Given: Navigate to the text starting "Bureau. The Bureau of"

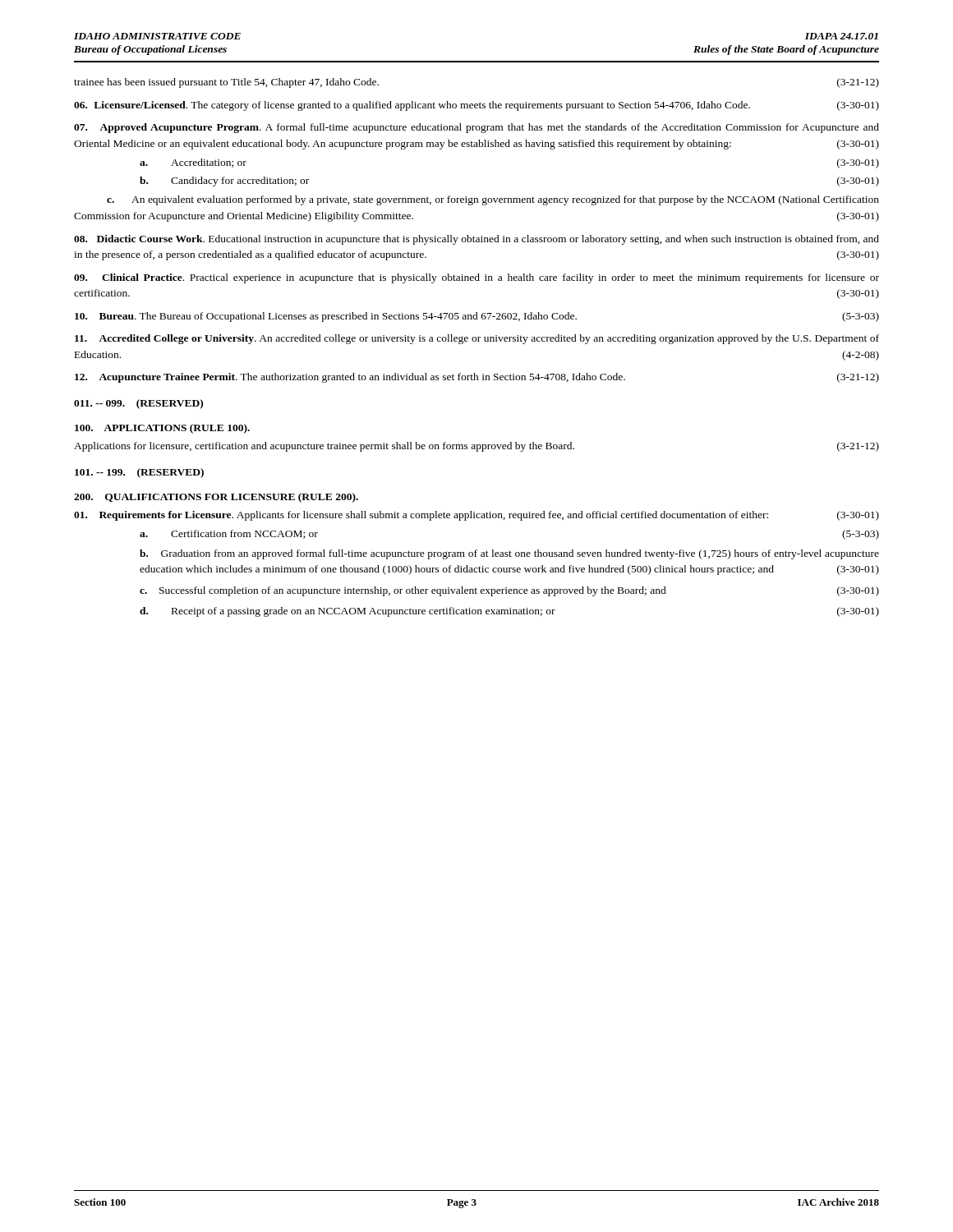Looking at the screenshot, I should tap(476, 316).
